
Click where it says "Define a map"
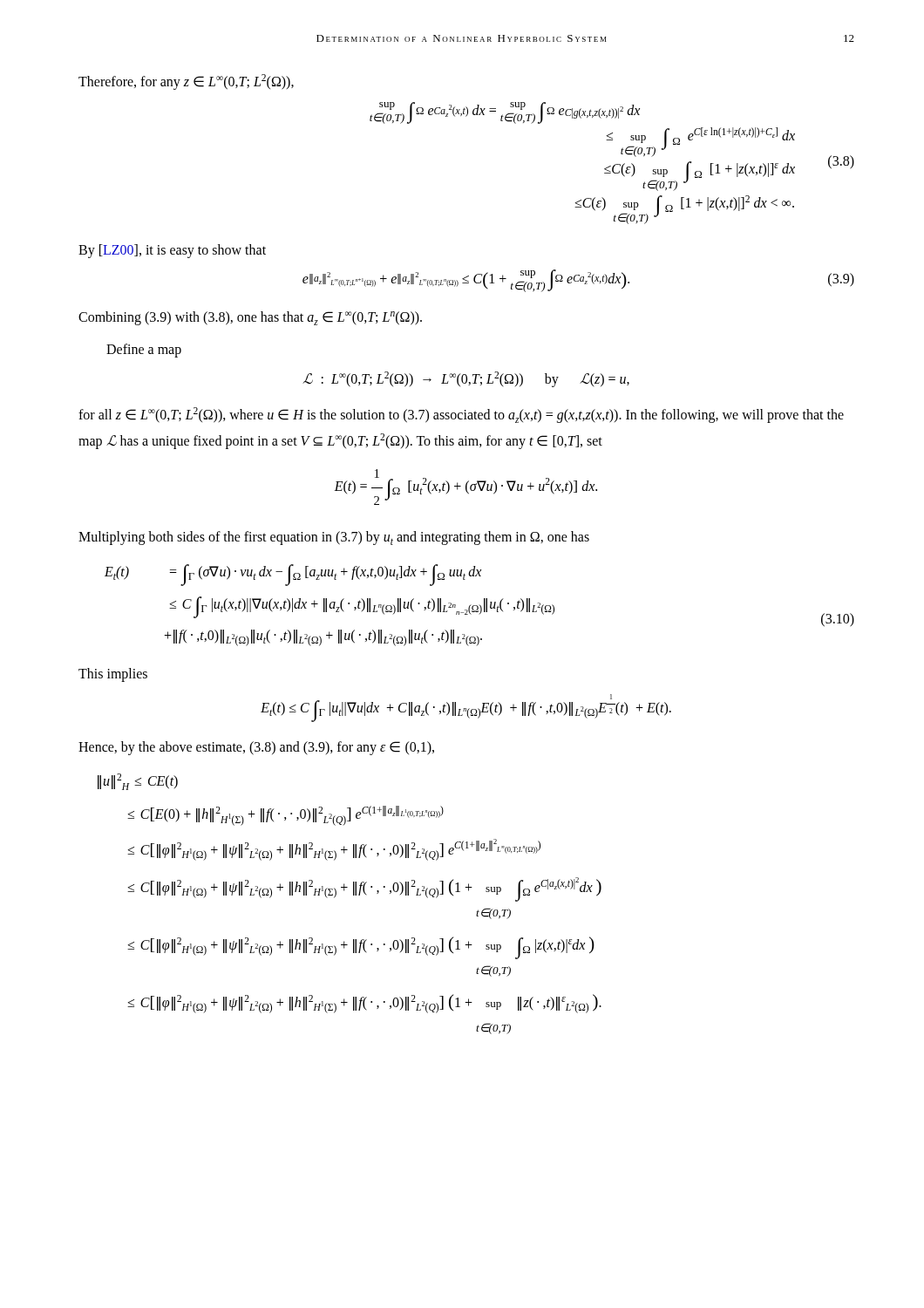144,350
